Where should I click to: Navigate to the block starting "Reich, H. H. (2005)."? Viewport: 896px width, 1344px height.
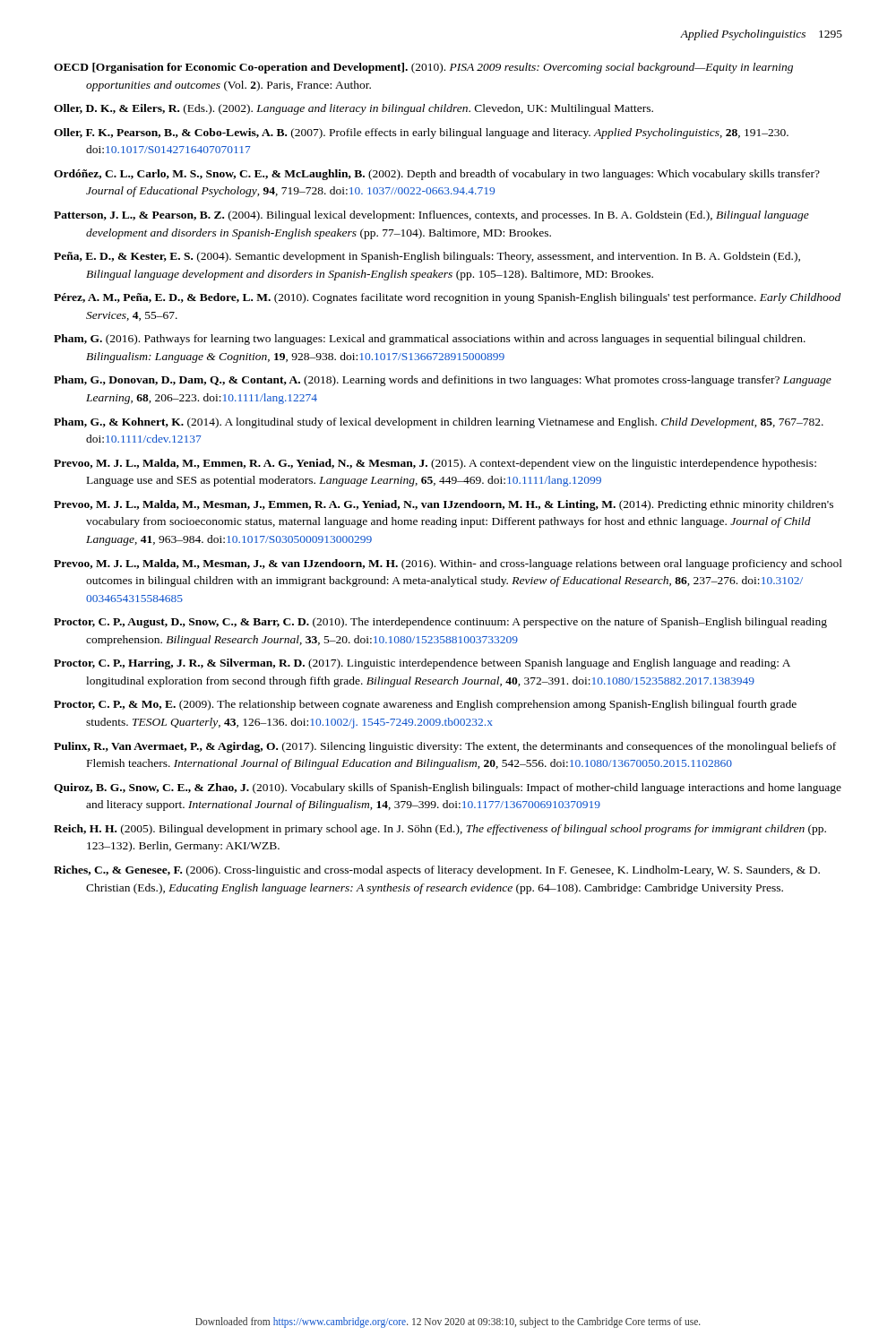[440, 837]
